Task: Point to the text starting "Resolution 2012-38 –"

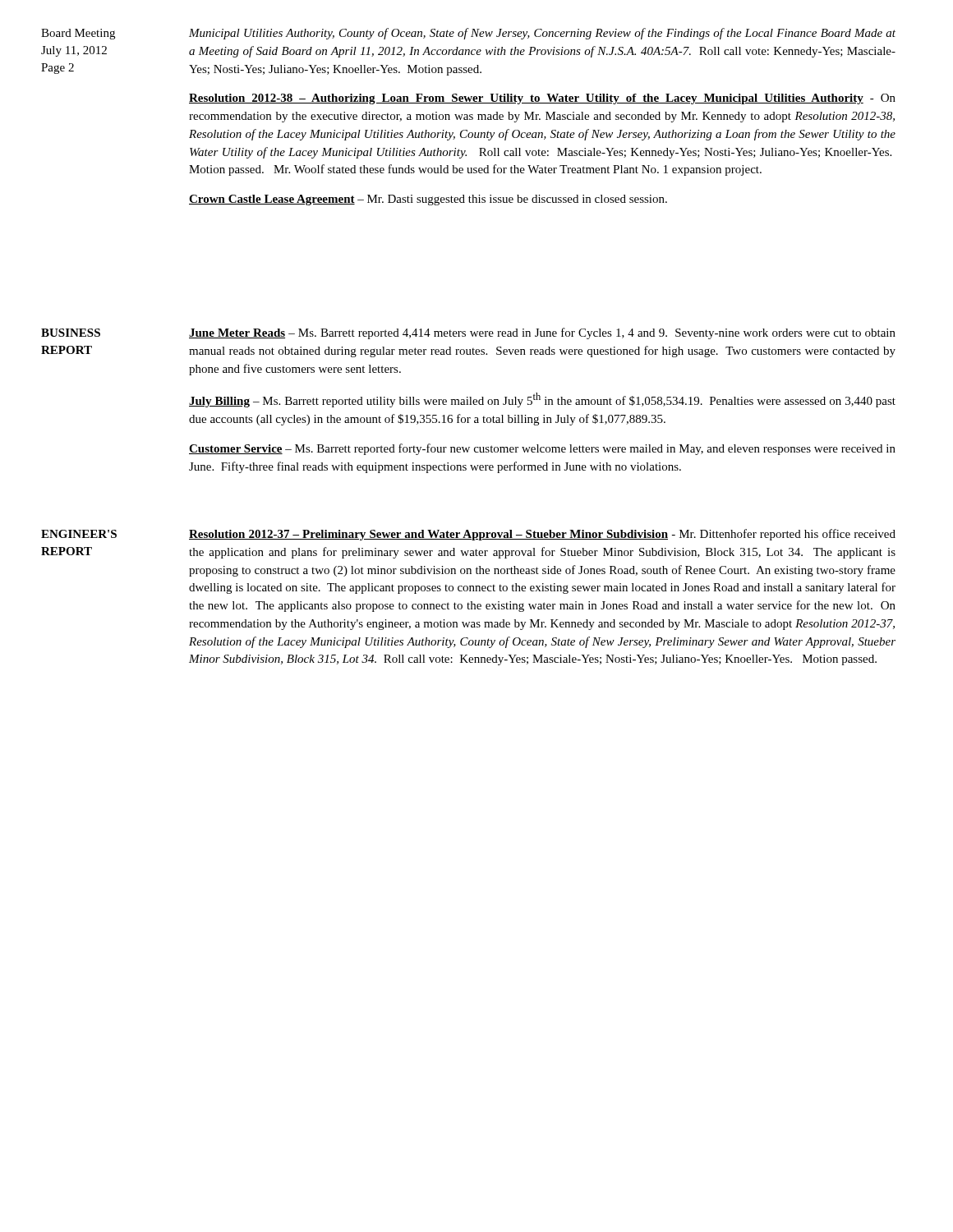Action: 542,134
